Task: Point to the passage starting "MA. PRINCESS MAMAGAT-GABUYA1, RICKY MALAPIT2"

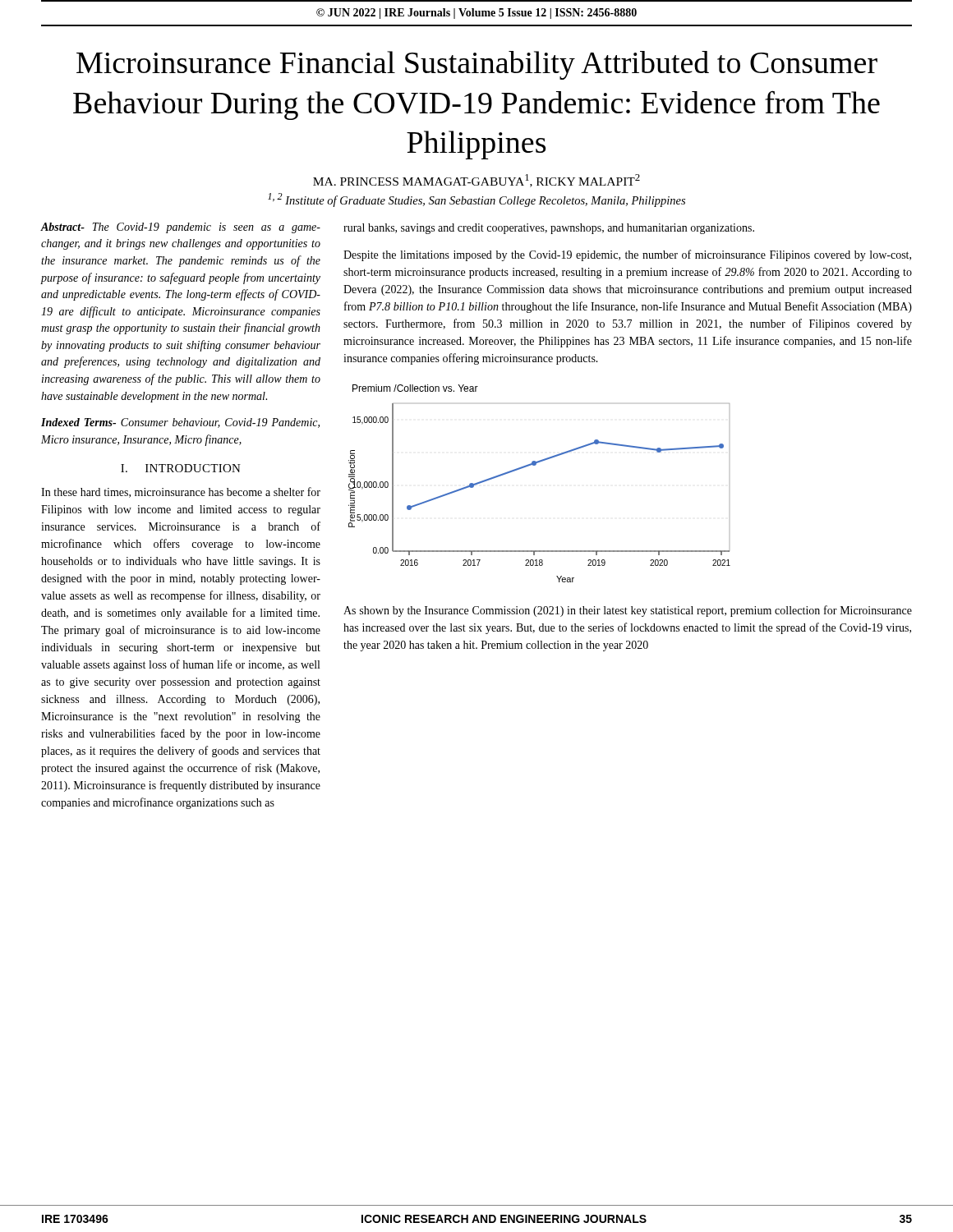Action: 476,179
